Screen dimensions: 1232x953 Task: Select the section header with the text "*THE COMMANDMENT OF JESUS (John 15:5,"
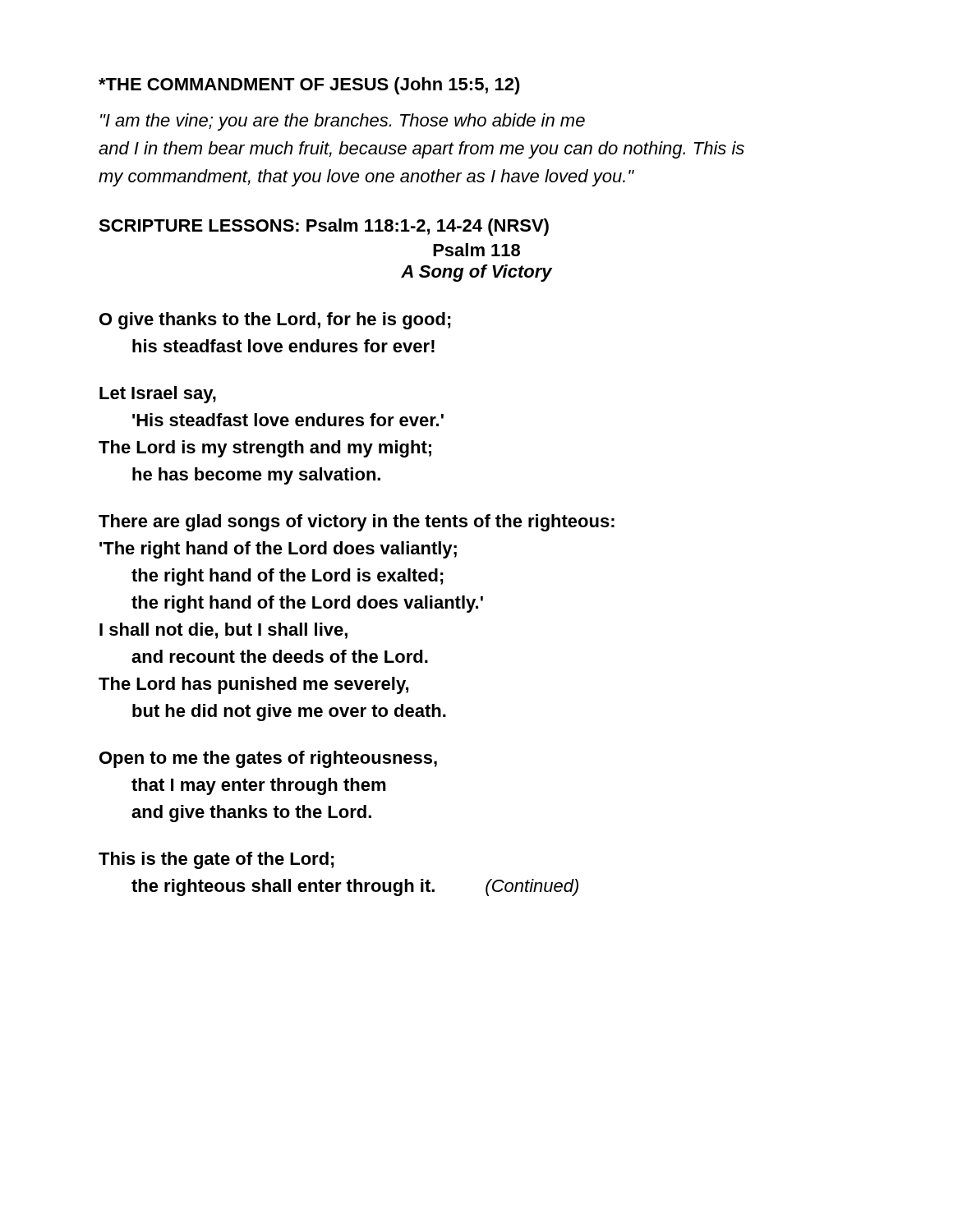click(309, 84)
